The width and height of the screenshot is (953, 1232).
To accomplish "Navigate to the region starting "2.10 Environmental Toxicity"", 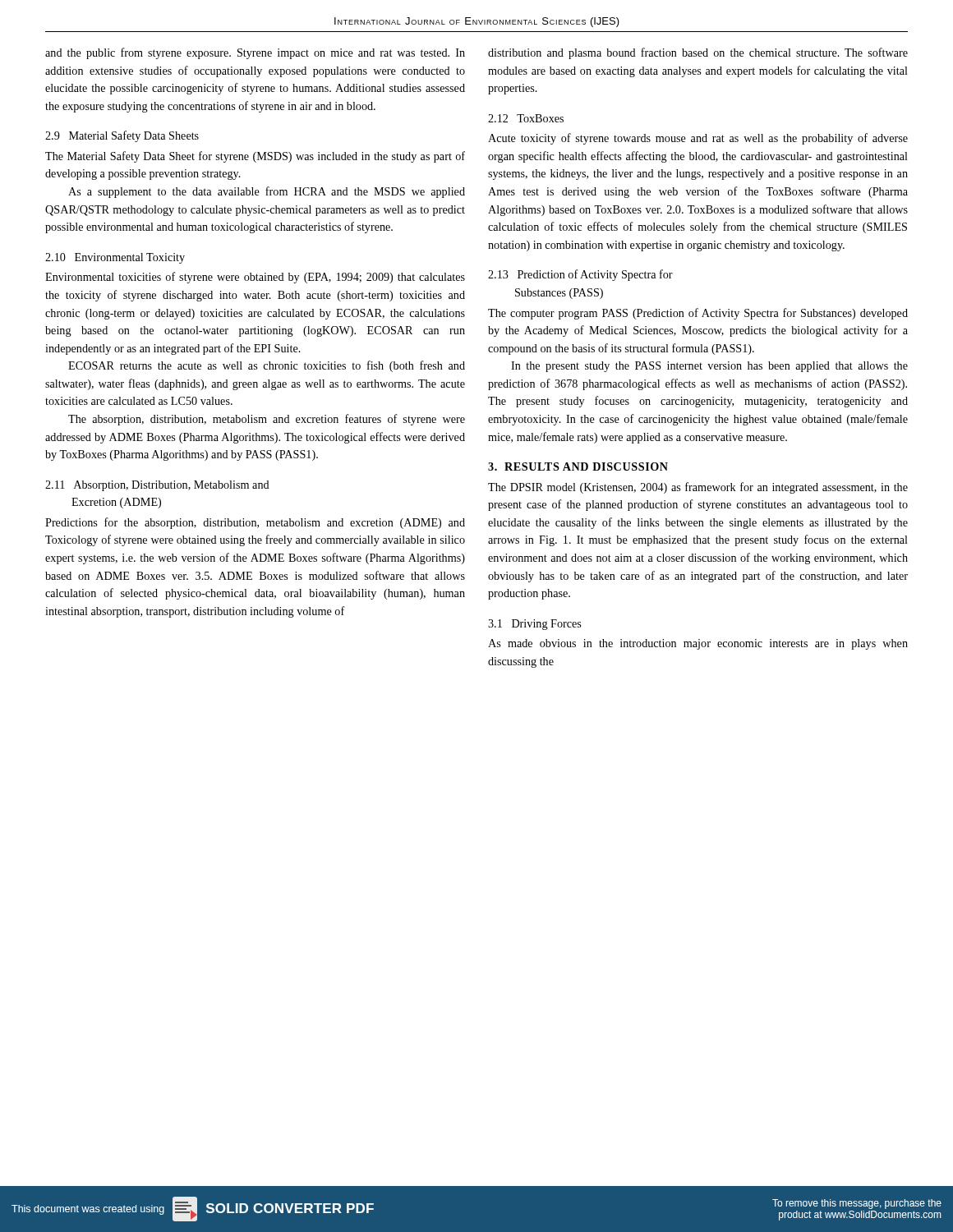I will (x=115, y=257).
